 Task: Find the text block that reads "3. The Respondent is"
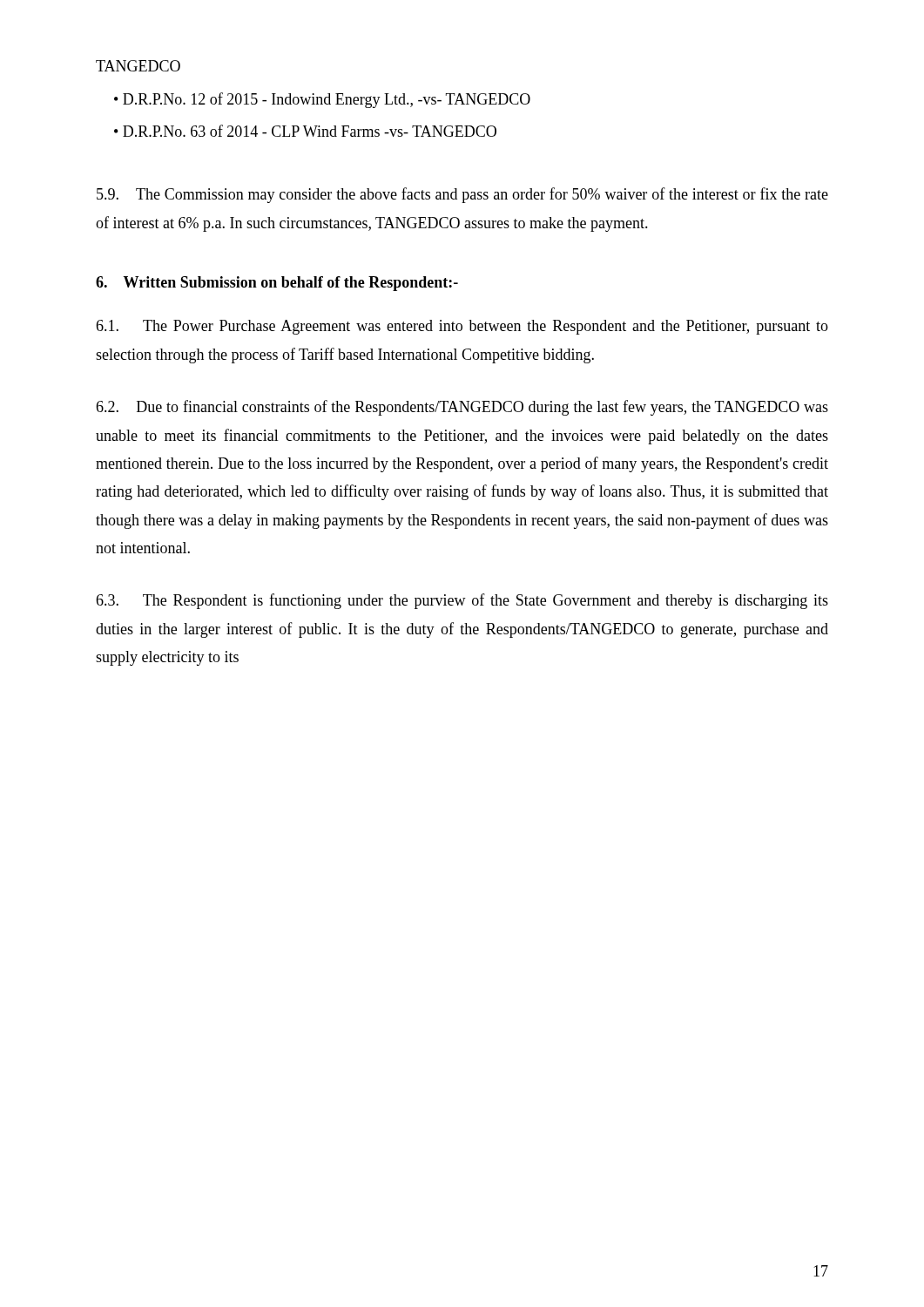click(462, 629)
